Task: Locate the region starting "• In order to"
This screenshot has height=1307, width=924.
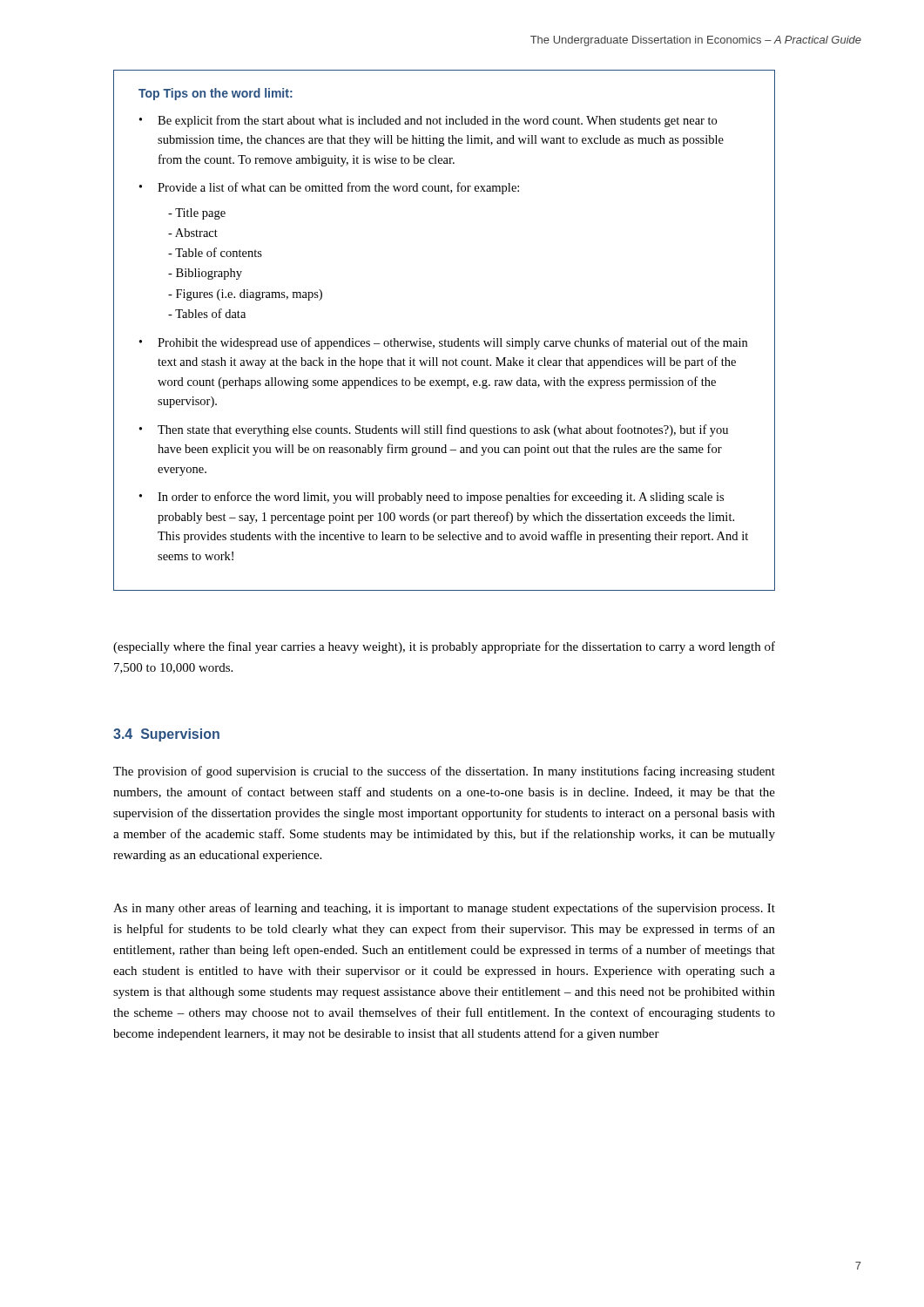Action: [x=444, y=527]
